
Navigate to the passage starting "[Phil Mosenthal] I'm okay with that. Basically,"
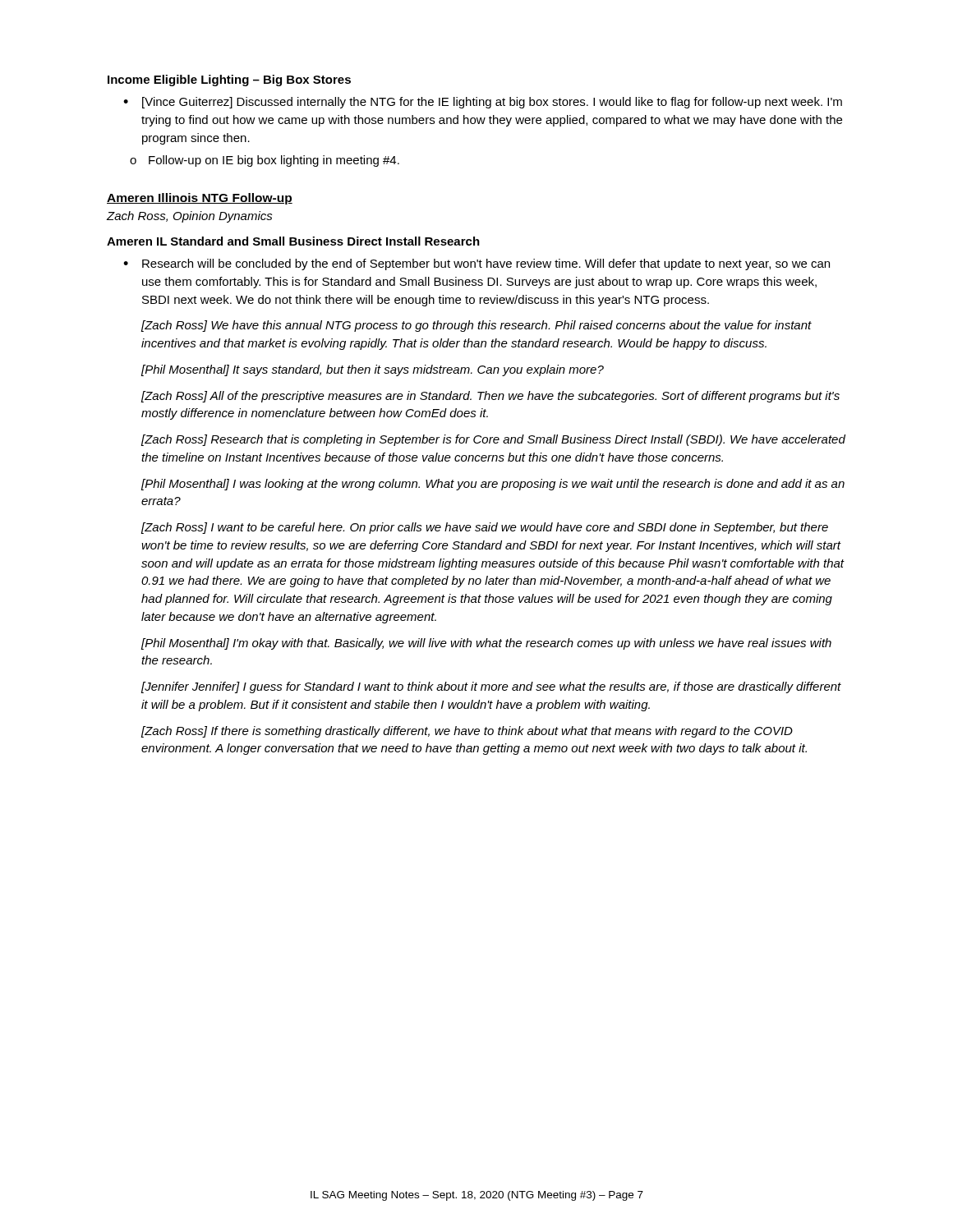[487, 651]
